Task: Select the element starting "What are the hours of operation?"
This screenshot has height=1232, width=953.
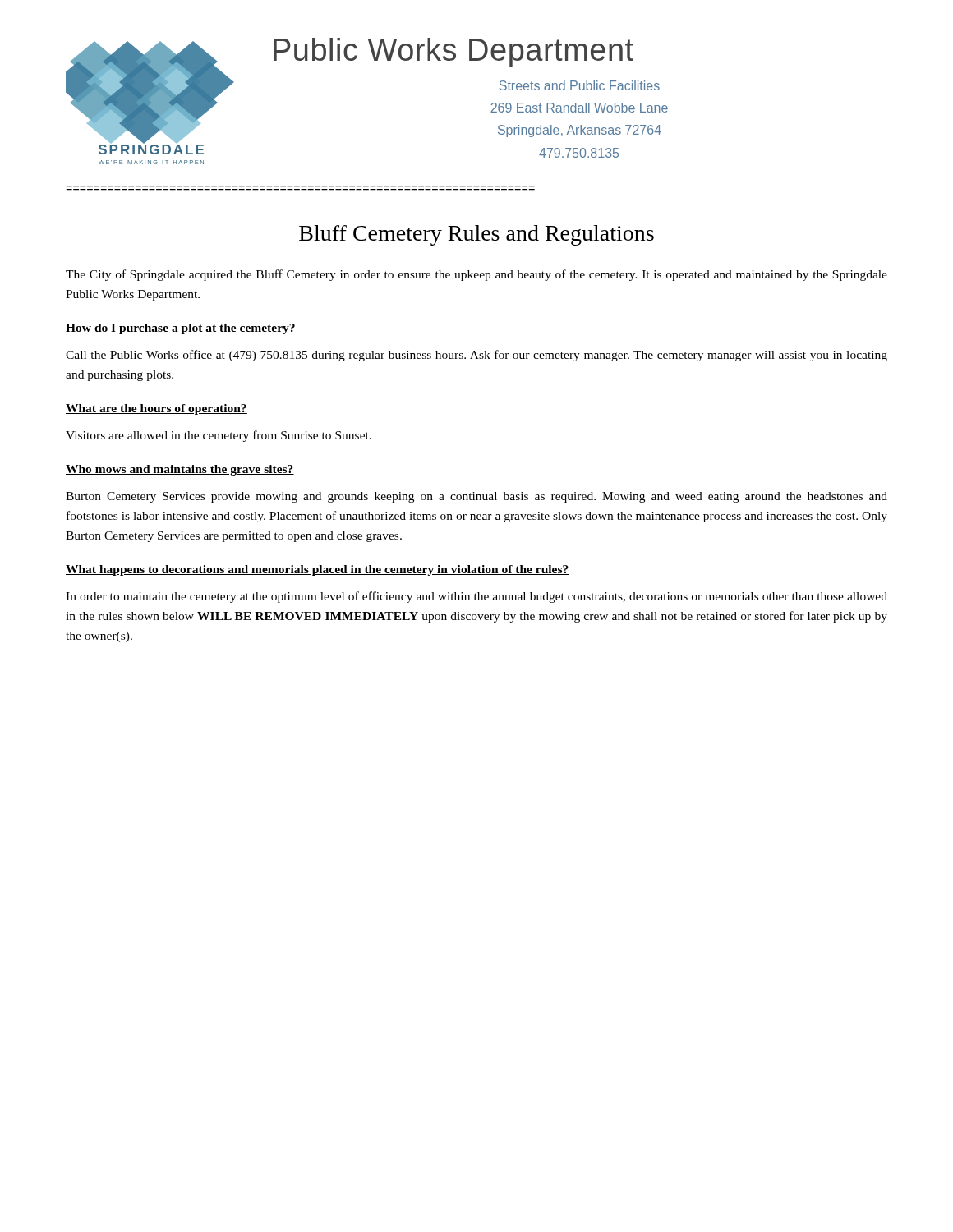Action: pos(156,408)
